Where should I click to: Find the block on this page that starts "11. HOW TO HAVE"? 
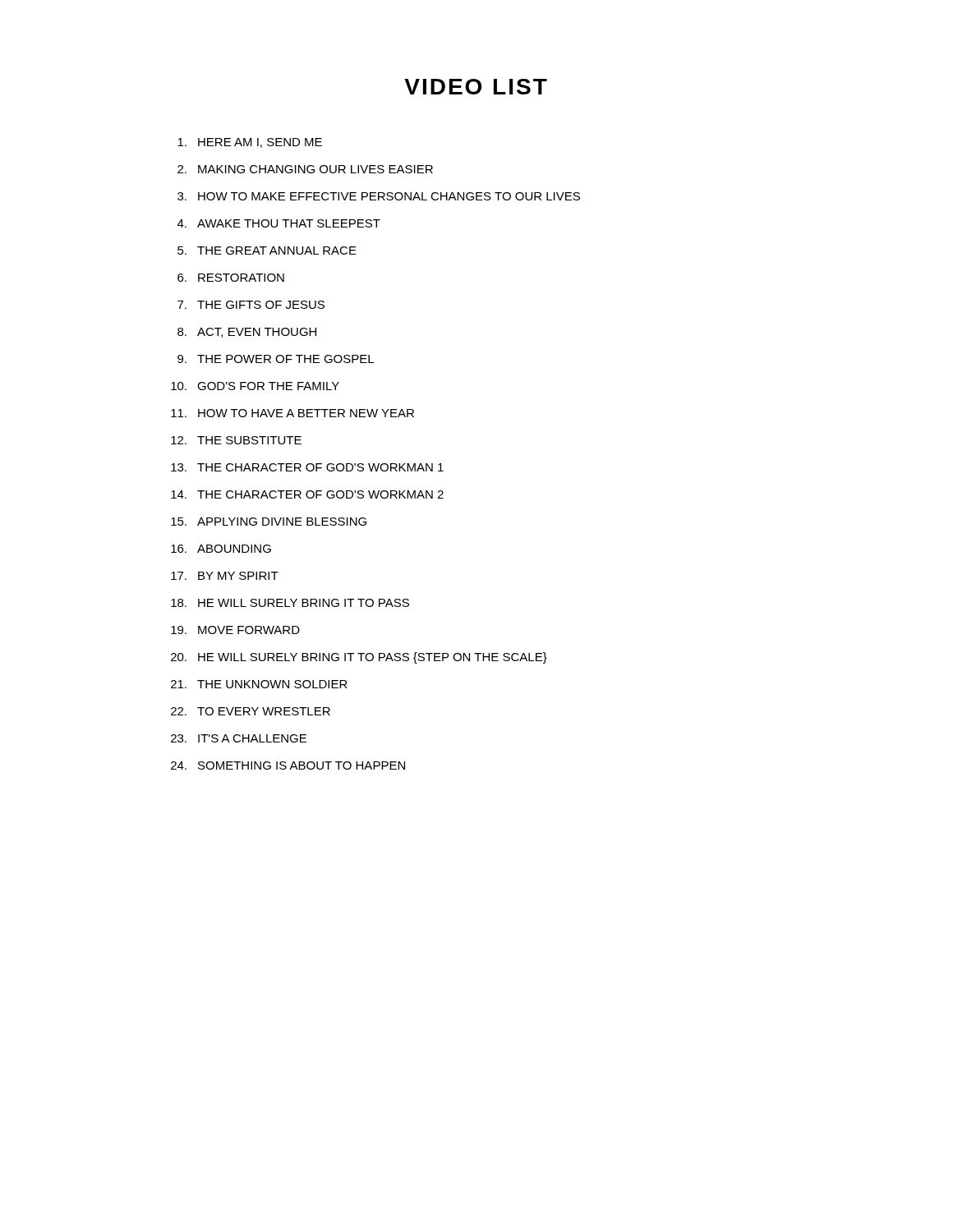[x=281, y=413]
